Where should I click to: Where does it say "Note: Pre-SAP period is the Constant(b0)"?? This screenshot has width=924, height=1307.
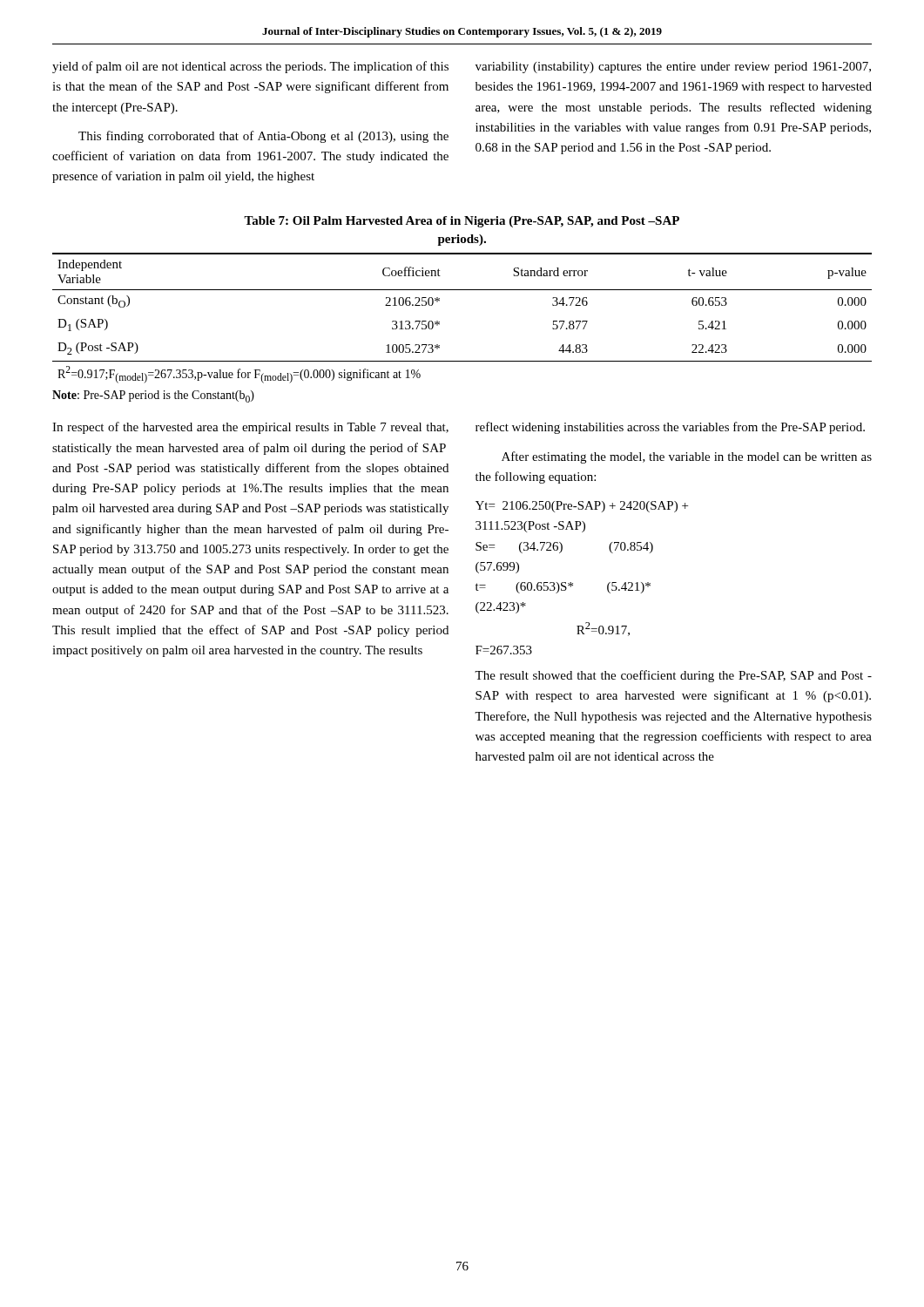[153, 397]
